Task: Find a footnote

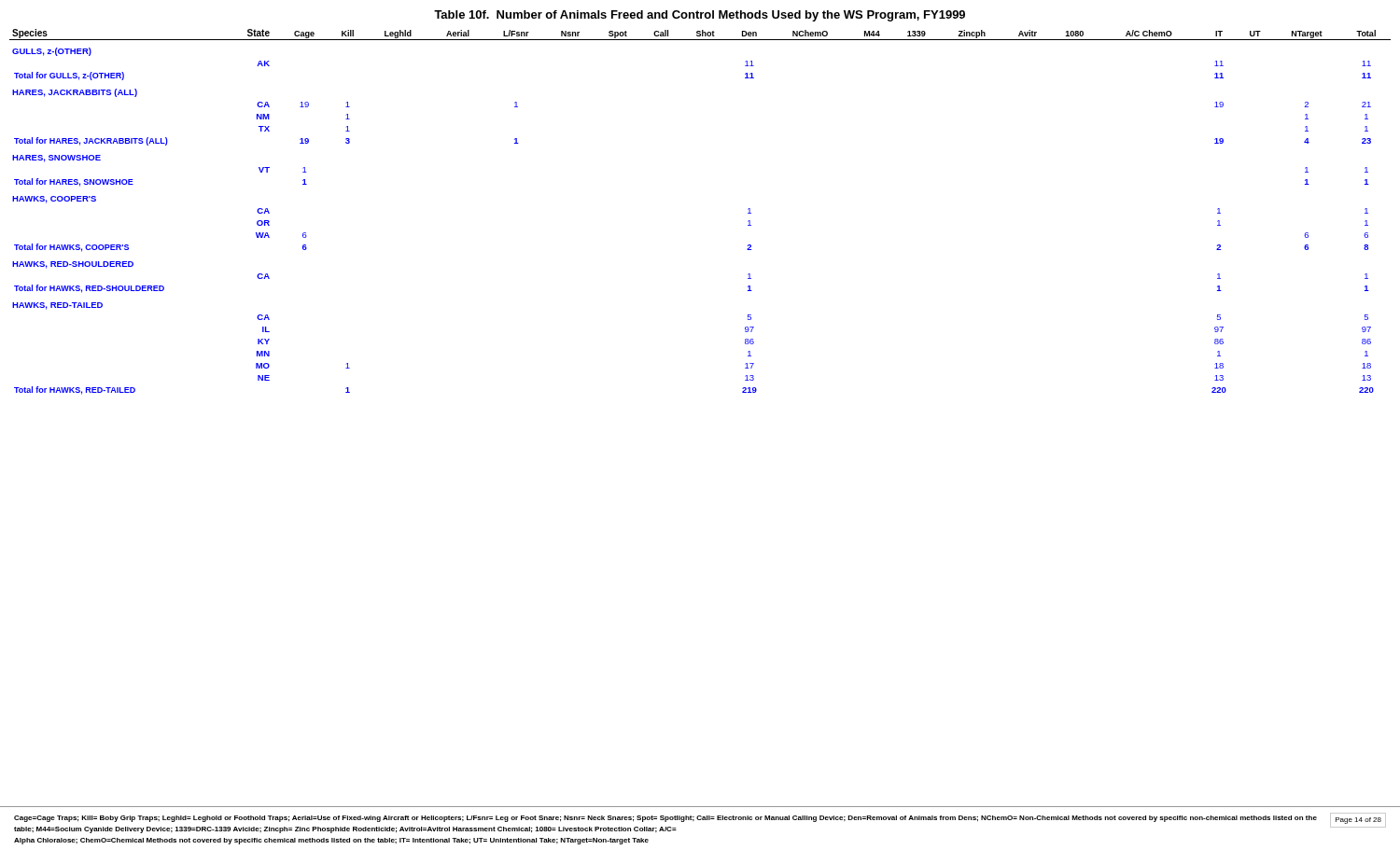Action: (700, 829)
